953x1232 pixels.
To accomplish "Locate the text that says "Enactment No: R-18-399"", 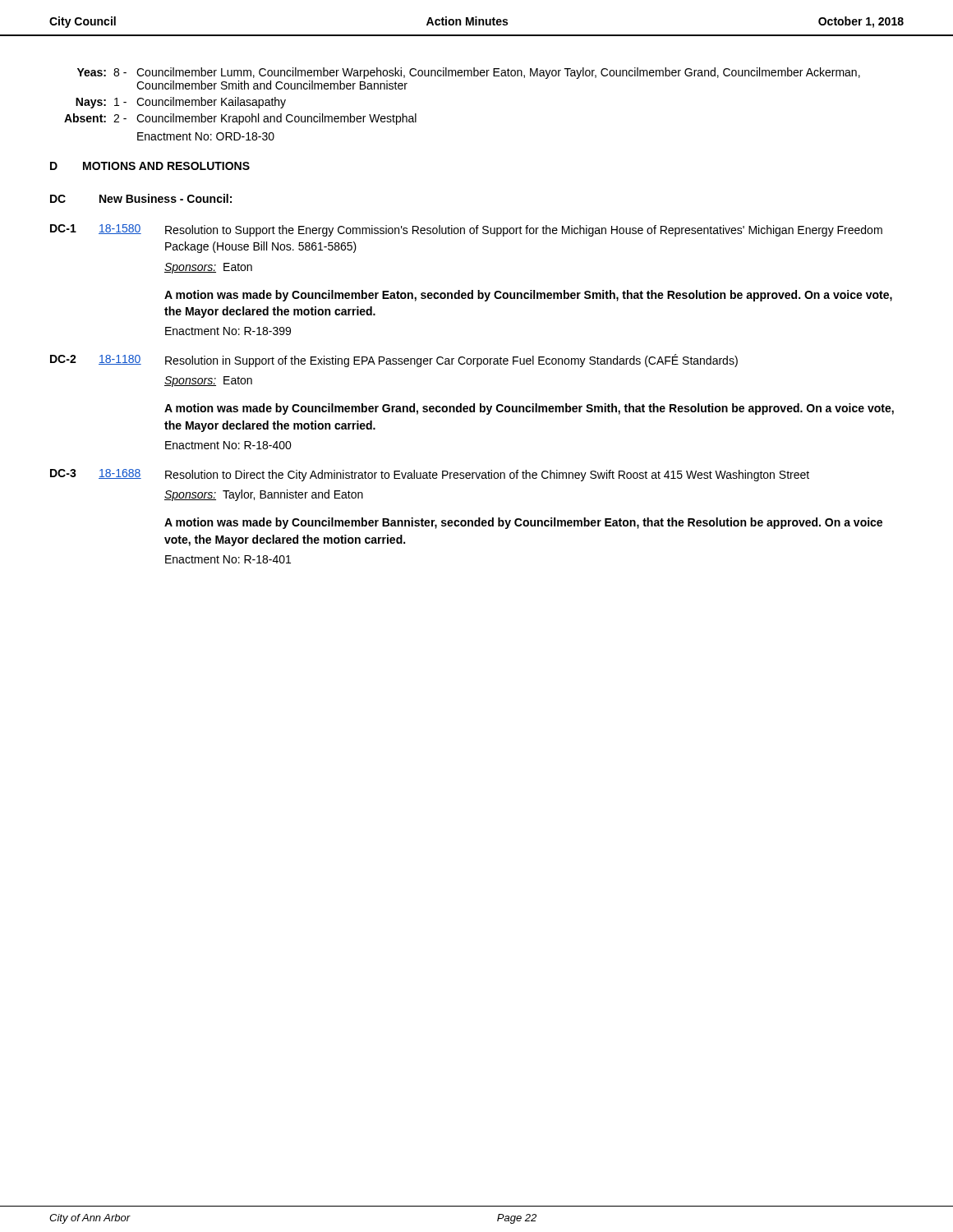I will pos(228,331).
